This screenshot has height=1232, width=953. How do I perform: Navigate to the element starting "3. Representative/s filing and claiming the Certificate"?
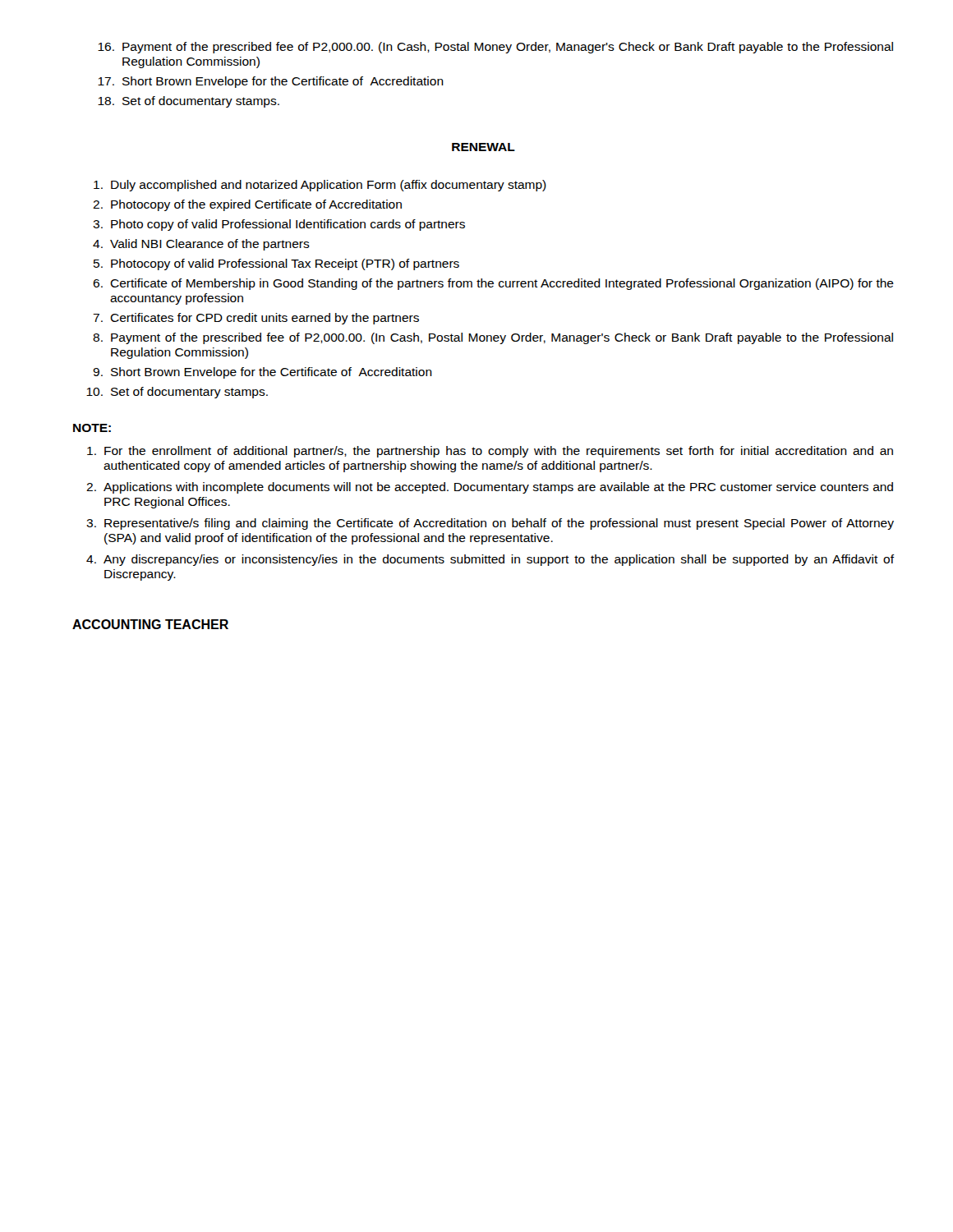tap(483, 531)
